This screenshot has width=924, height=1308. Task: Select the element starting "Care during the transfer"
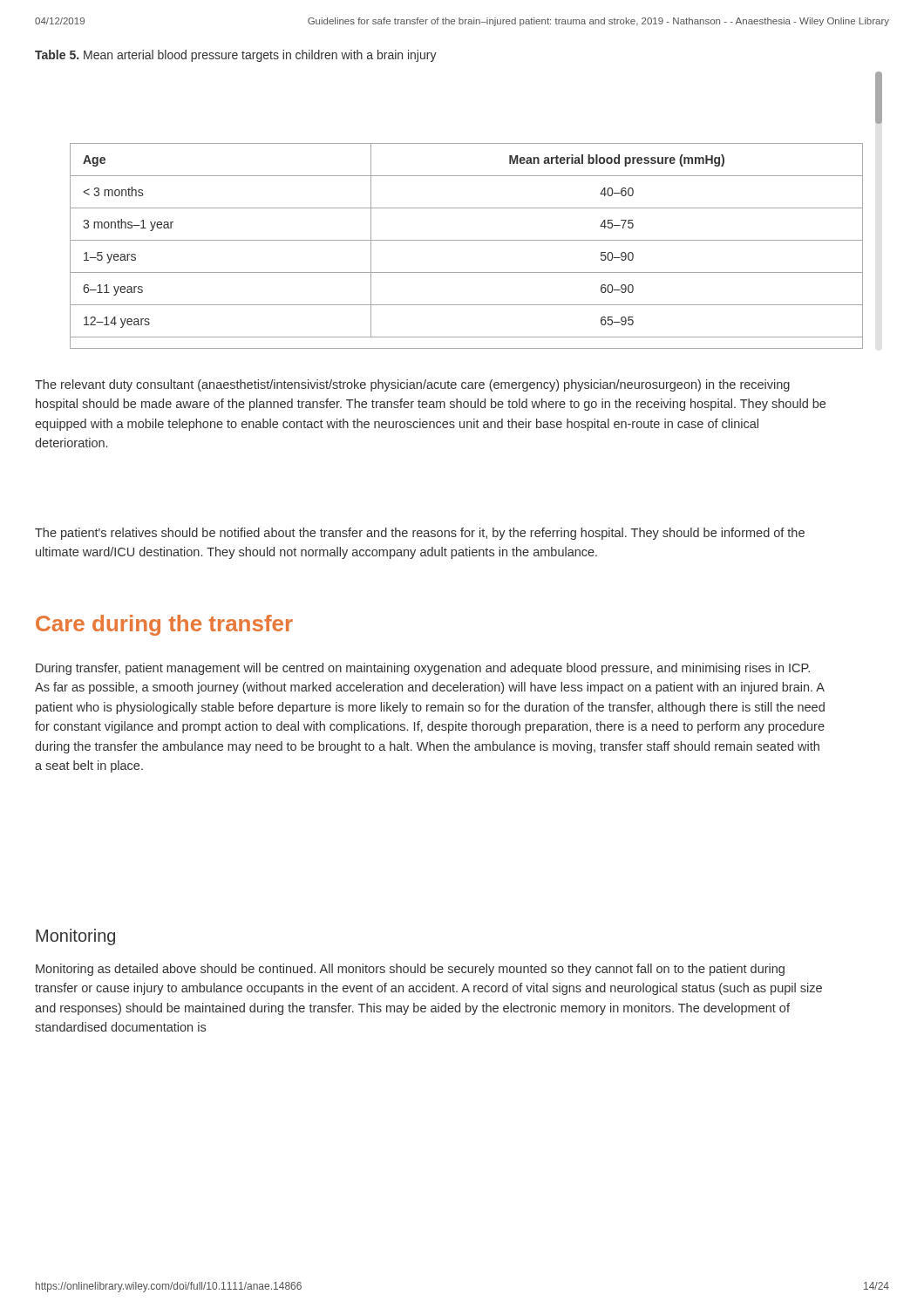[164, 624]
